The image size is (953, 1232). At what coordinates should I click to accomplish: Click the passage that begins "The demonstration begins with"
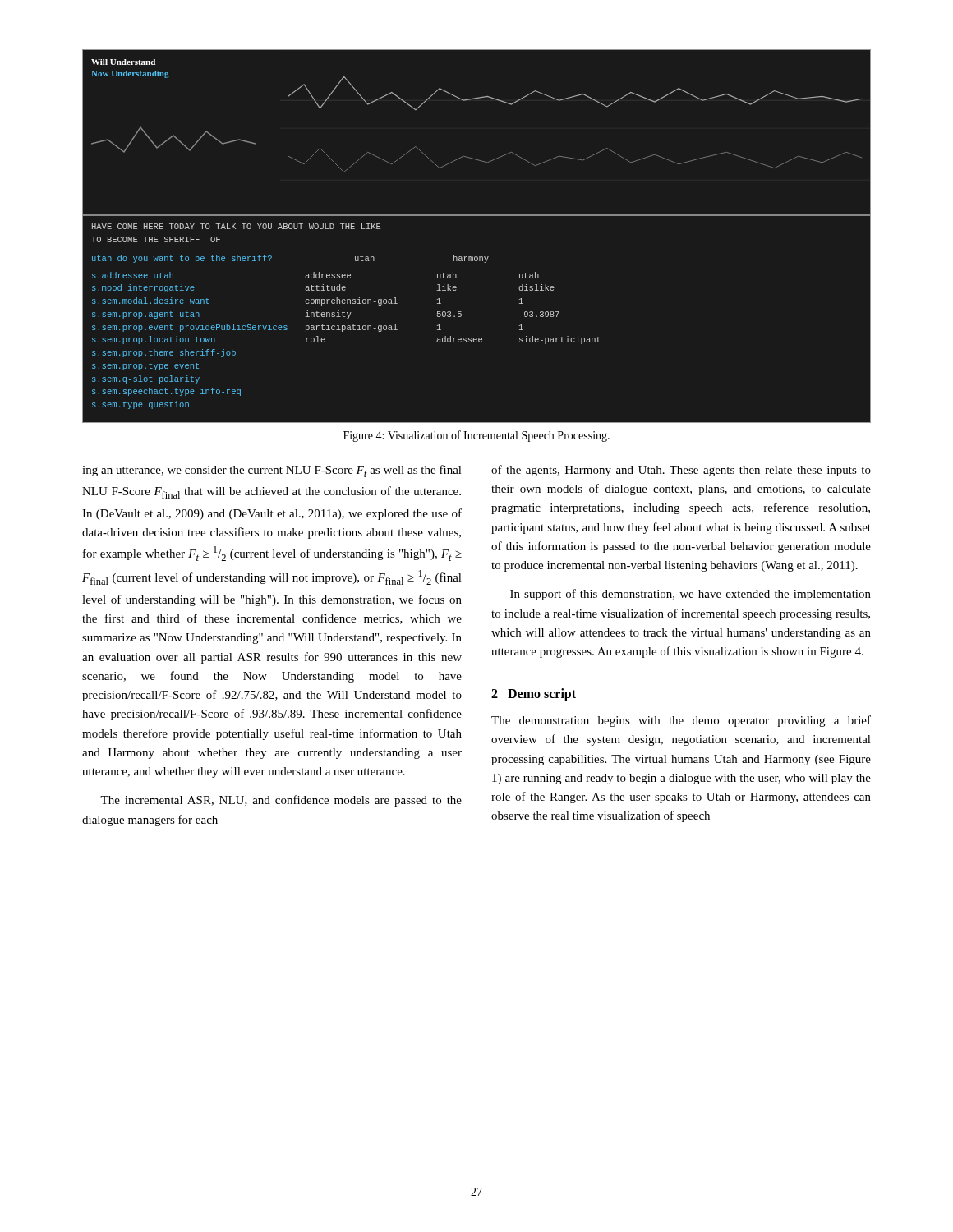click(x=681, y=769)
